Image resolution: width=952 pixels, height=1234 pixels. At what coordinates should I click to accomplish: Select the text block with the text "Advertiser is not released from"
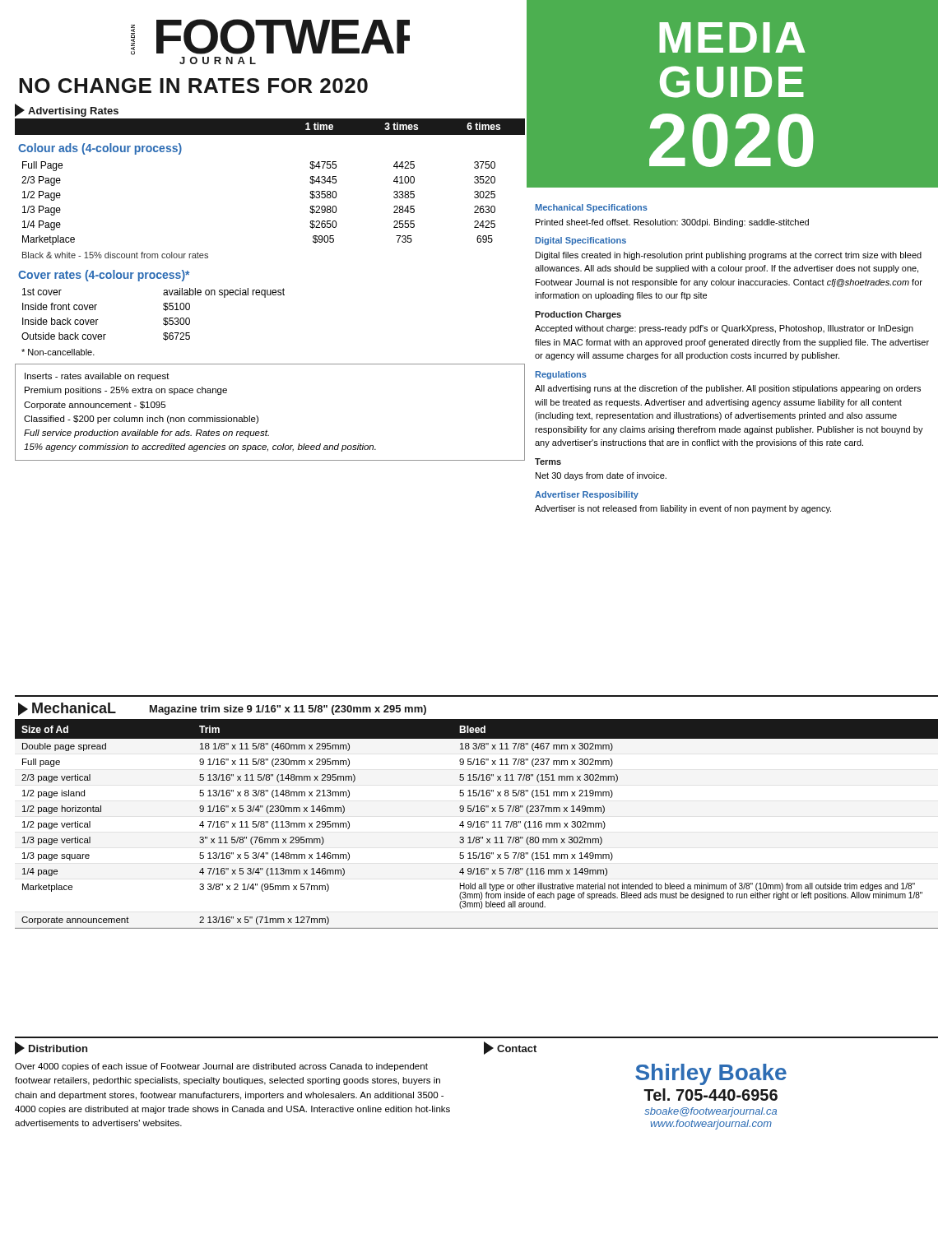pos(683,508)
